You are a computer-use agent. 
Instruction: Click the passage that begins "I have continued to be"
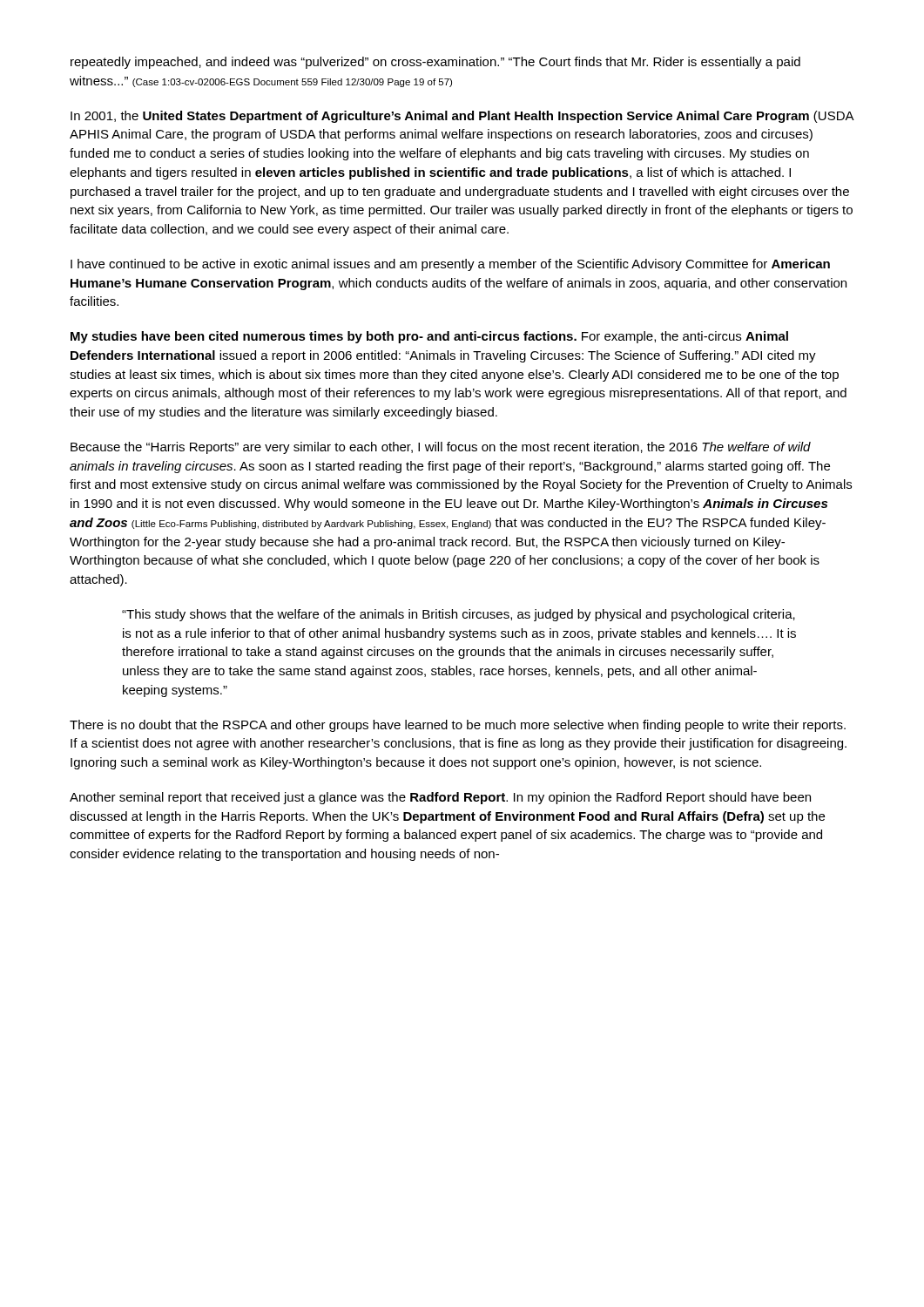[x=459, y=282]
